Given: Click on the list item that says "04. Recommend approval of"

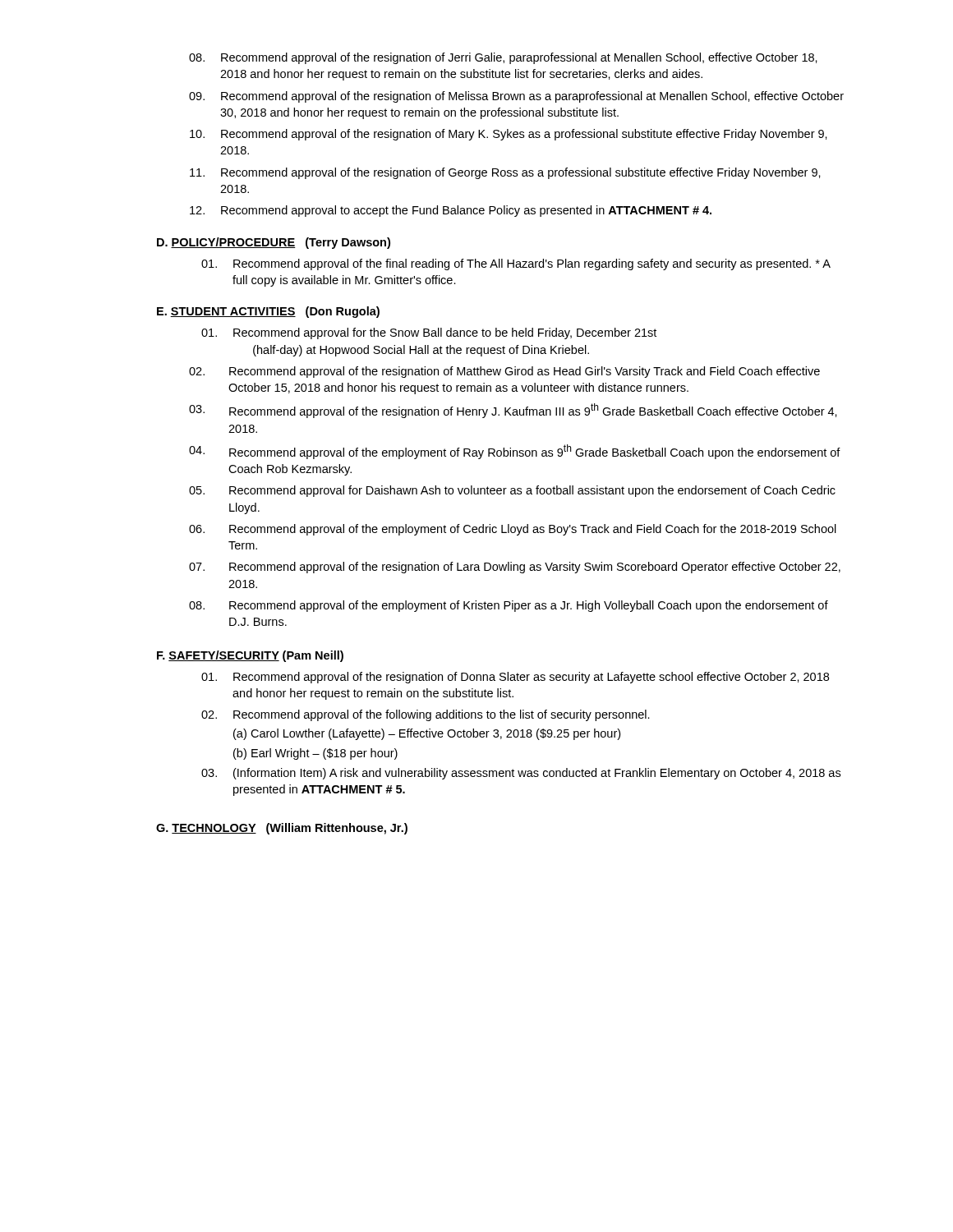Looking at the screenshot, I should tap(518, 460).
